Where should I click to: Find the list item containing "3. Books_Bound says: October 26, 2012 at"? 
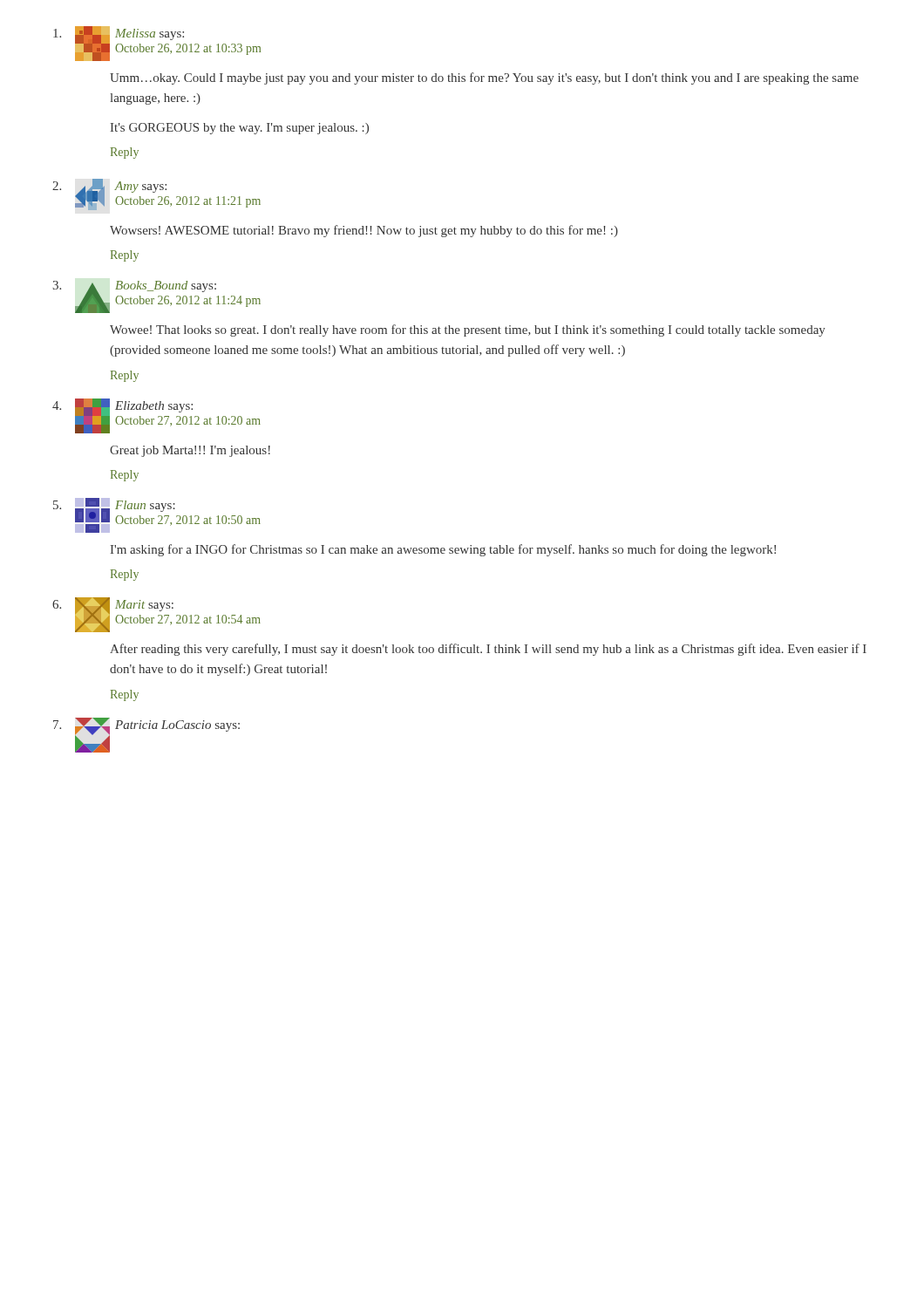tap(462, 330)
